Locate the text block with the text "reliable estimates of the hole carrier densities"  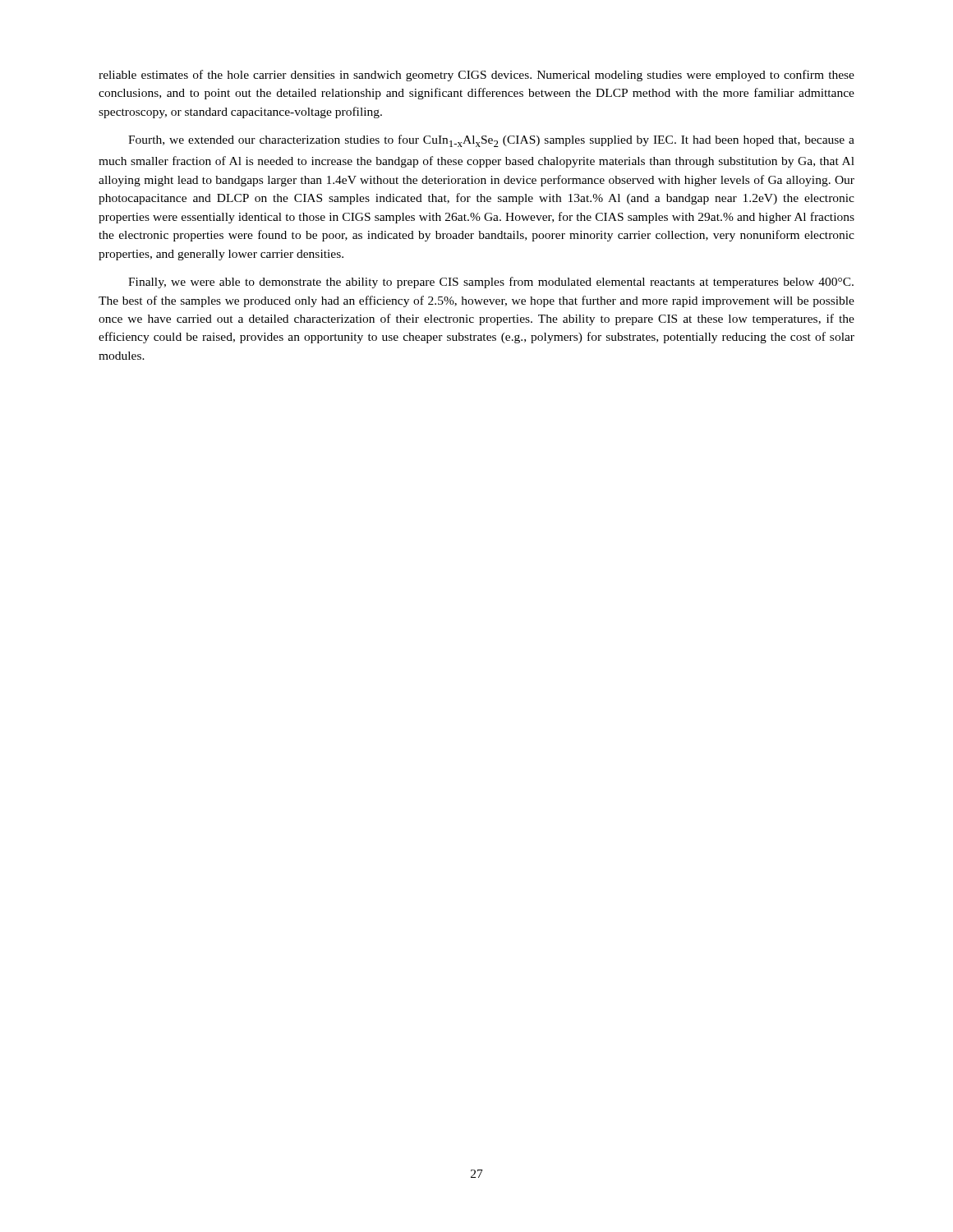(x=476, y=215)
